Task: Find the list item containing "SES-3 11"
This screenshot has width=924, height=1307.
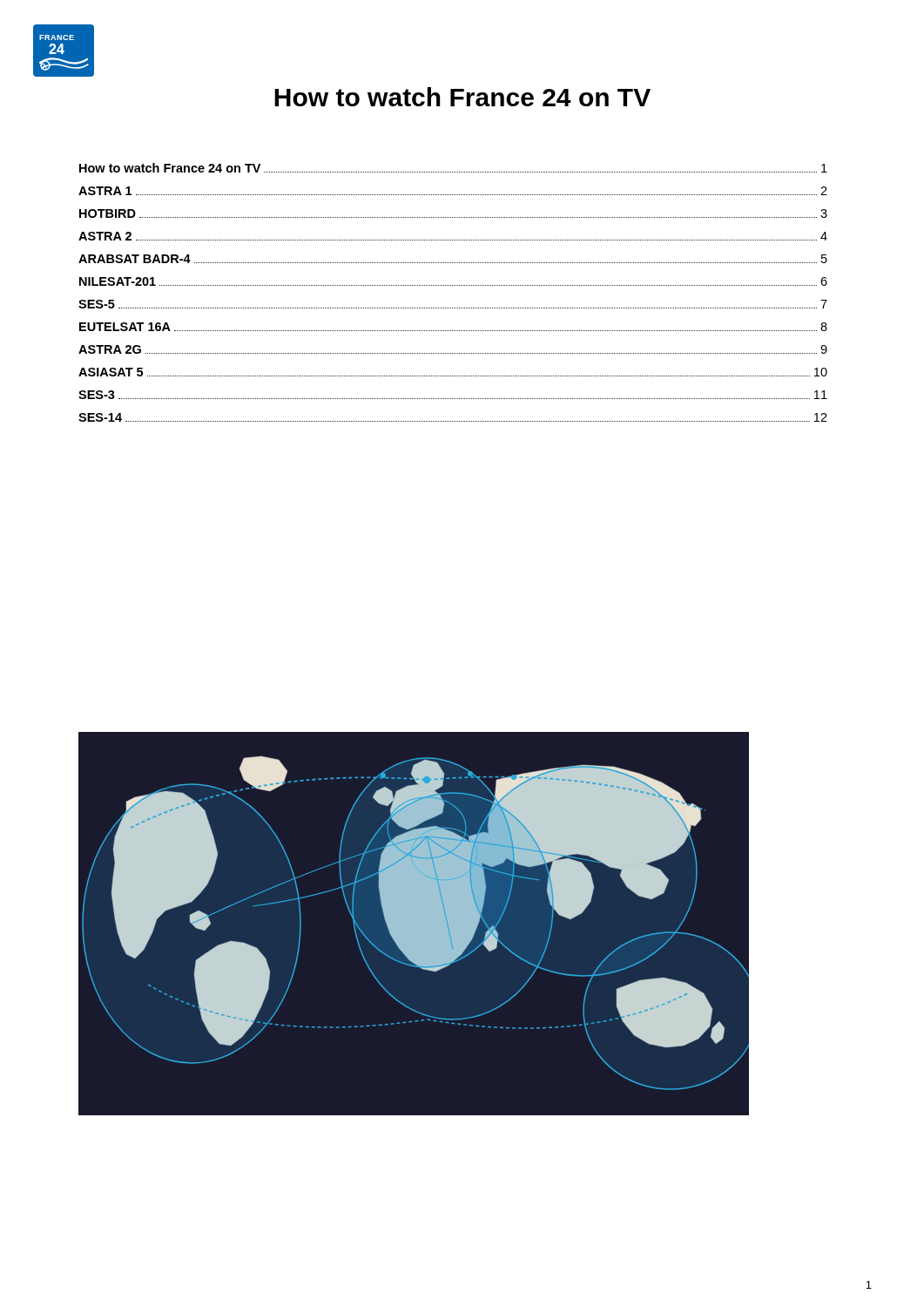Action: pyautogui.click(x=453, y=395)
